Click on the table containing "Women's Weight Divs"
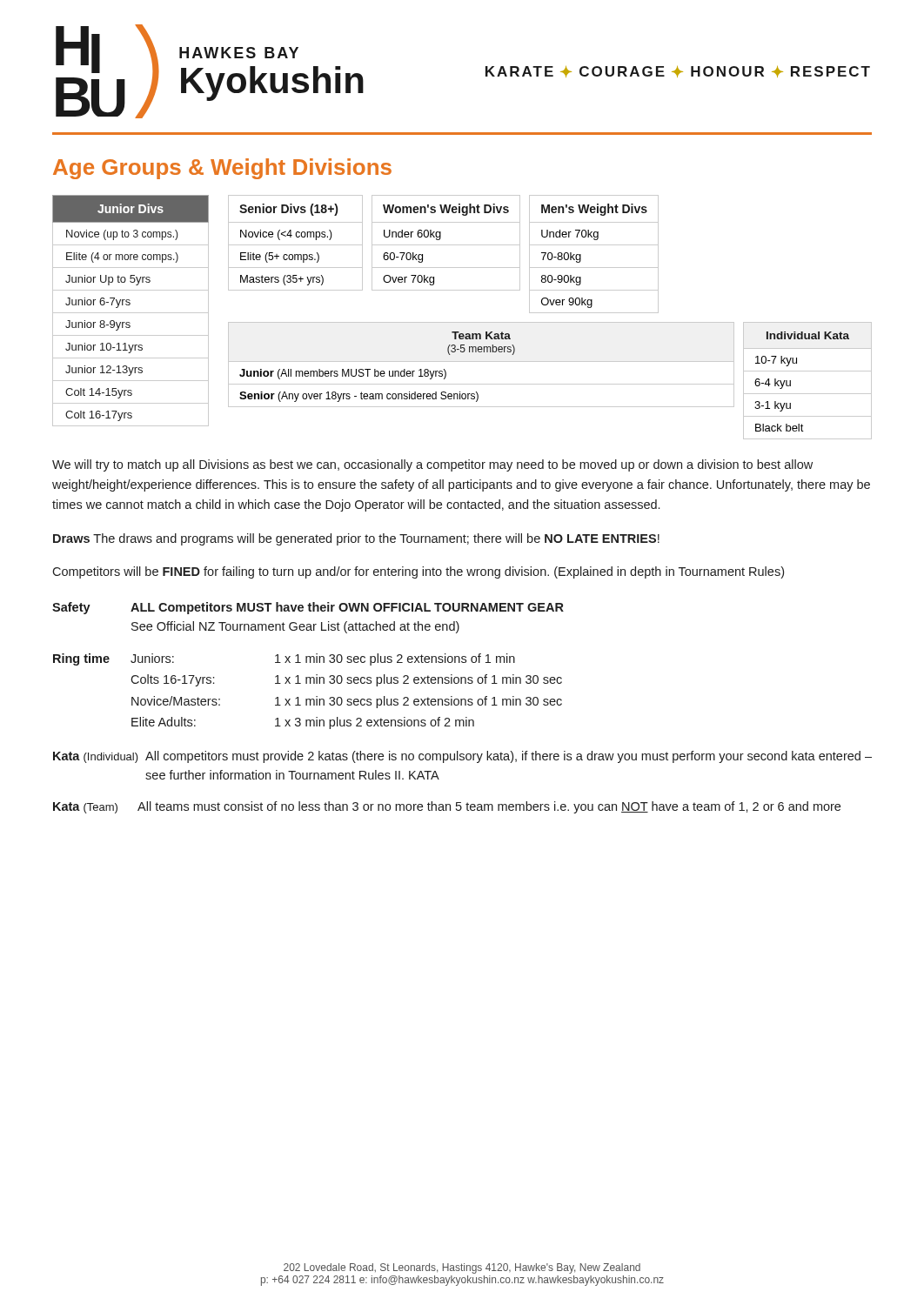This screenshot has height=1305, width=924. click(x=446, y=254)
